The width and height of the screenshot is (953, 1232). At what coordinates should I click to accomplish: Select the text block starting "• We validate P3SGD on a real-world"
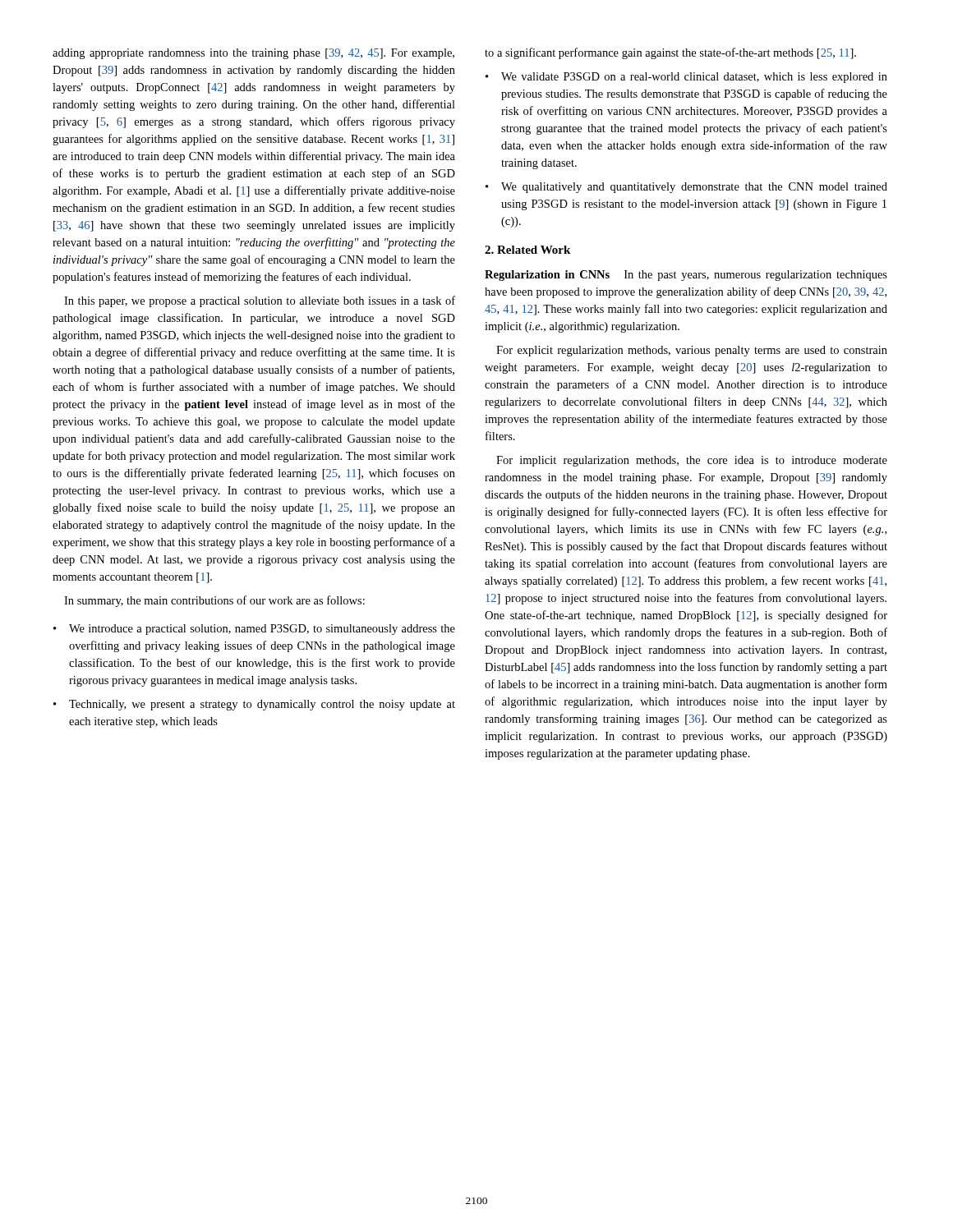pos(686,120)
